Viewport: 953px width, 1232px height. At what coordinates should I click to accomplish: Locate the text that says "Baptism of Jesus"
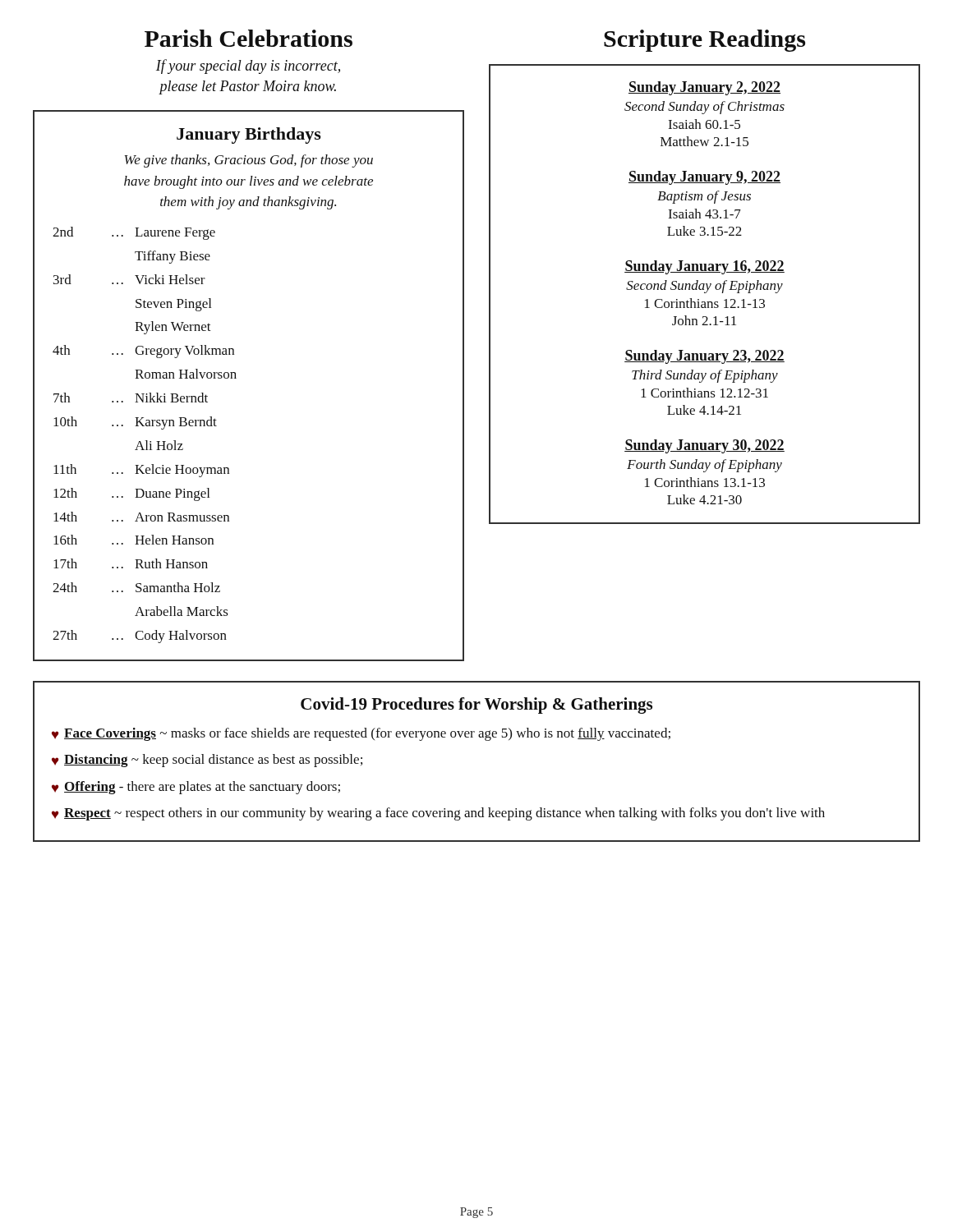tap(705, 196)
